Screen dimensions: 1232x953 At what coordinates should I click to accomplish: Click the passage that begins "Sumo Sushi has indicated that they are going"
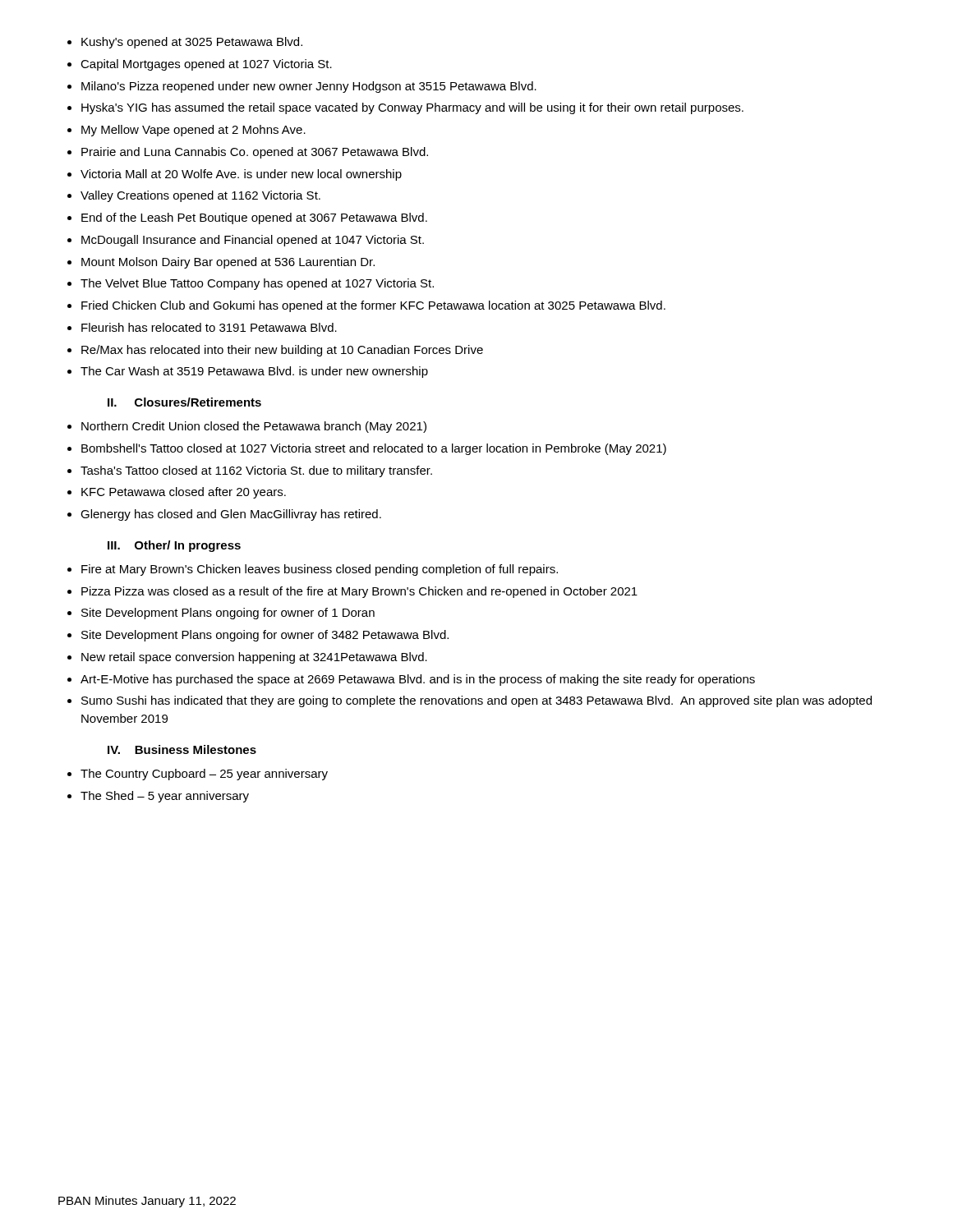[x=476, y=709]
